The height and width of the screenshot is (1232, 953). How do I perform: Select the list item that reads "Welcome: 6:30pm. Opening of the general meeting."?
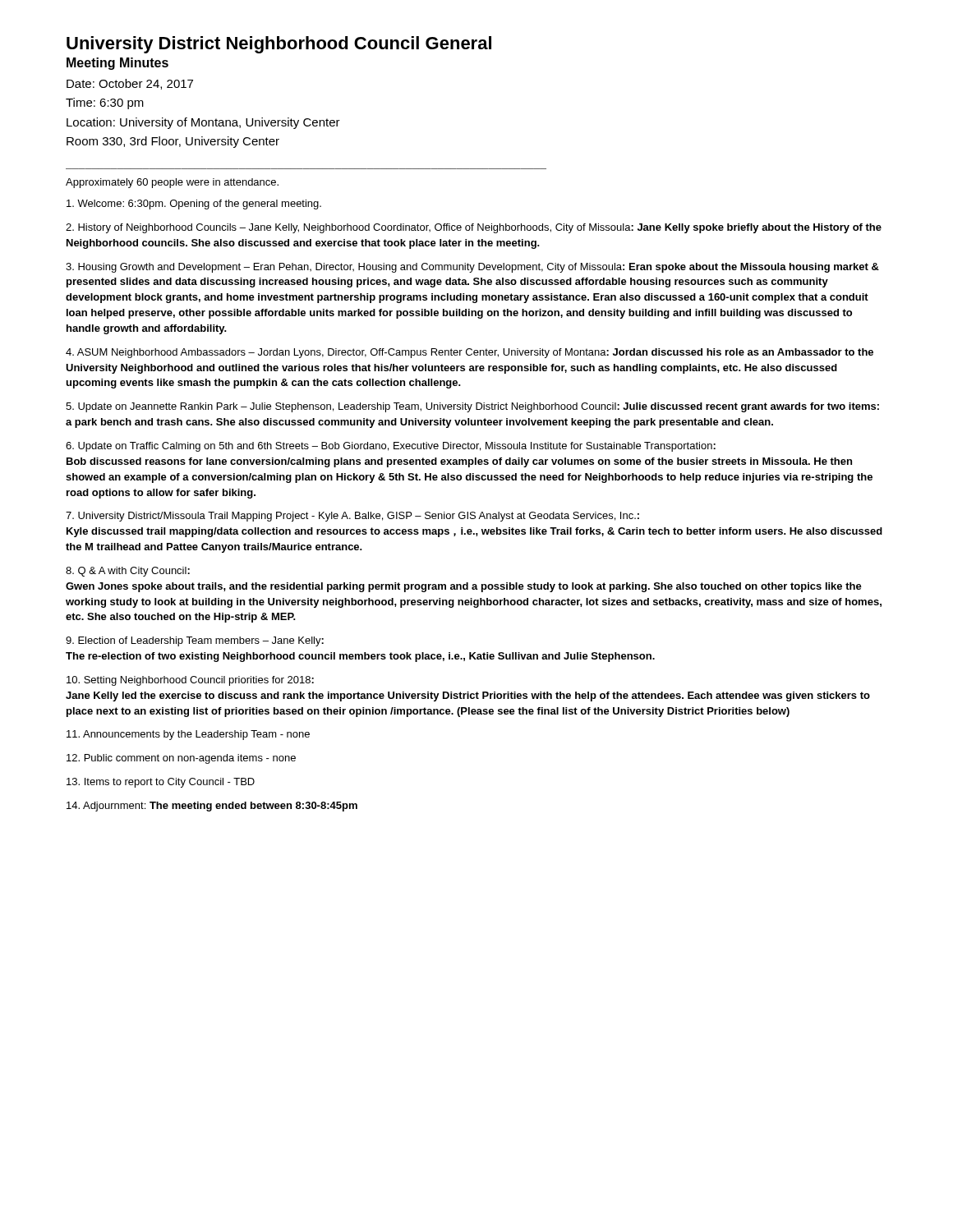point(194,205)
